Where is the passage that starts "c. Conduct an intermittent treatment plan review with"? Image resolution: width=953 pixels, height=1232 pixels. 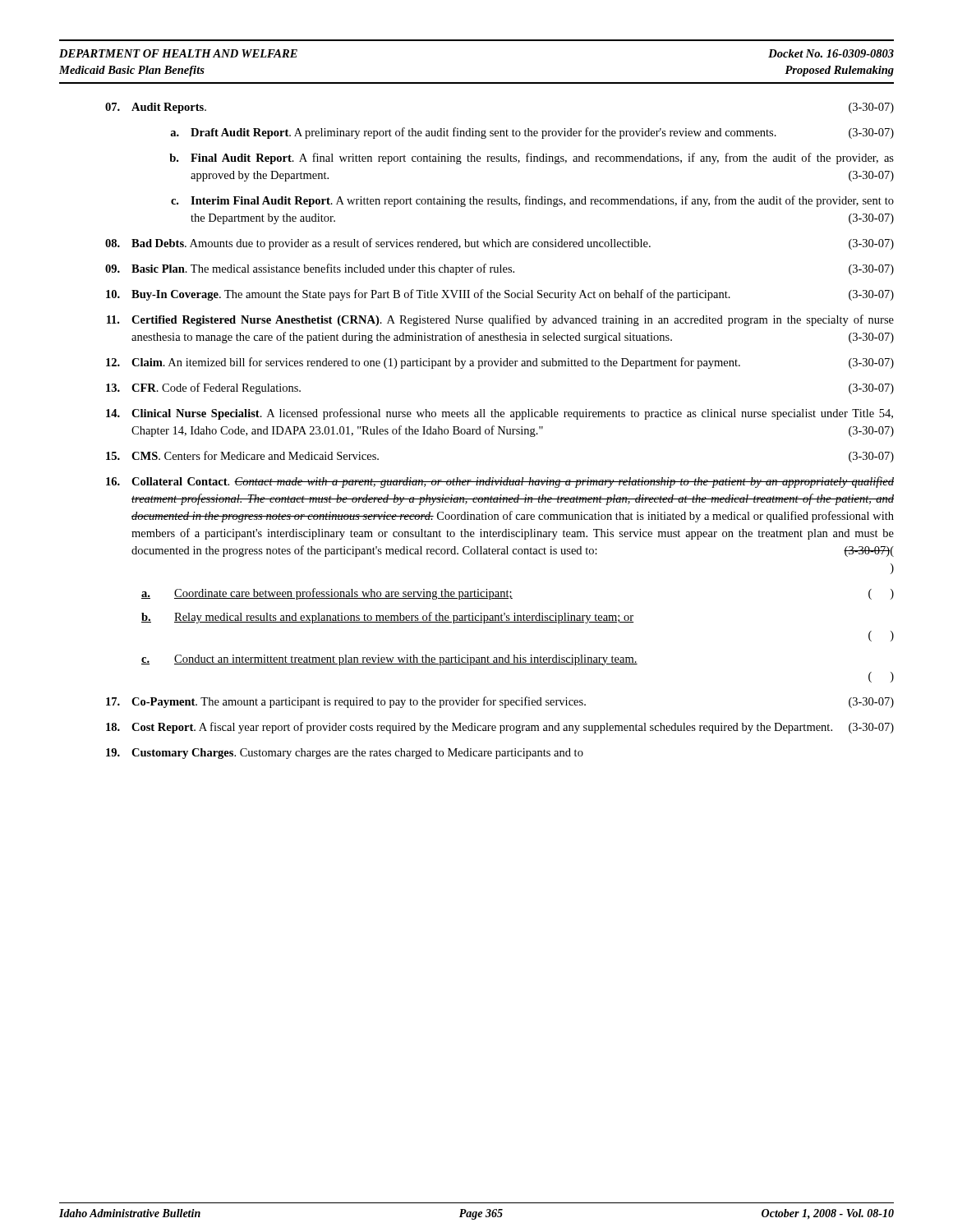click(518, 667)
